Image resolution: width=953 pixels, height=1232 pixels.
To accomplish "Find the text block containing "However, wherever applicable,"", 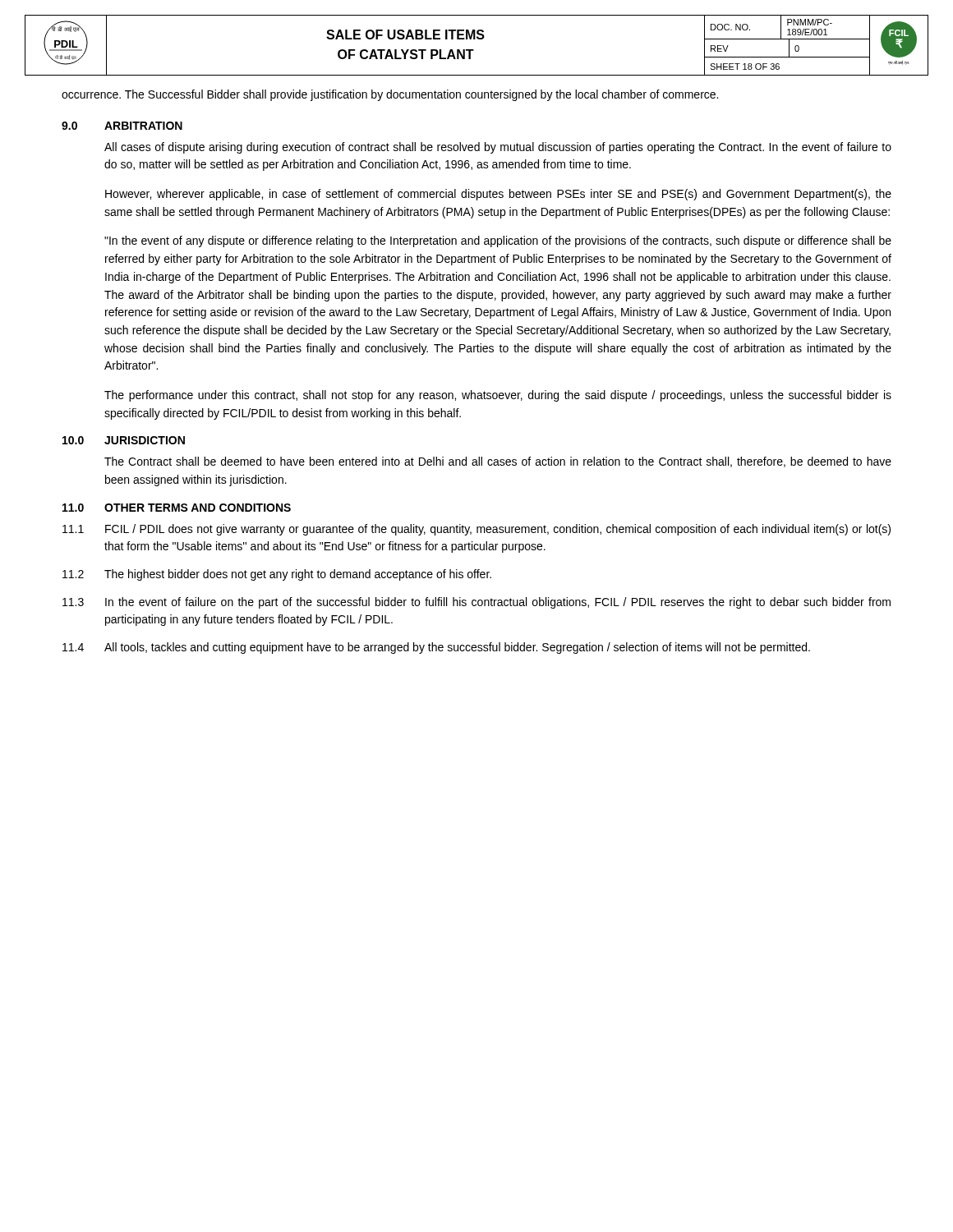I will click(x=498, y=203).
